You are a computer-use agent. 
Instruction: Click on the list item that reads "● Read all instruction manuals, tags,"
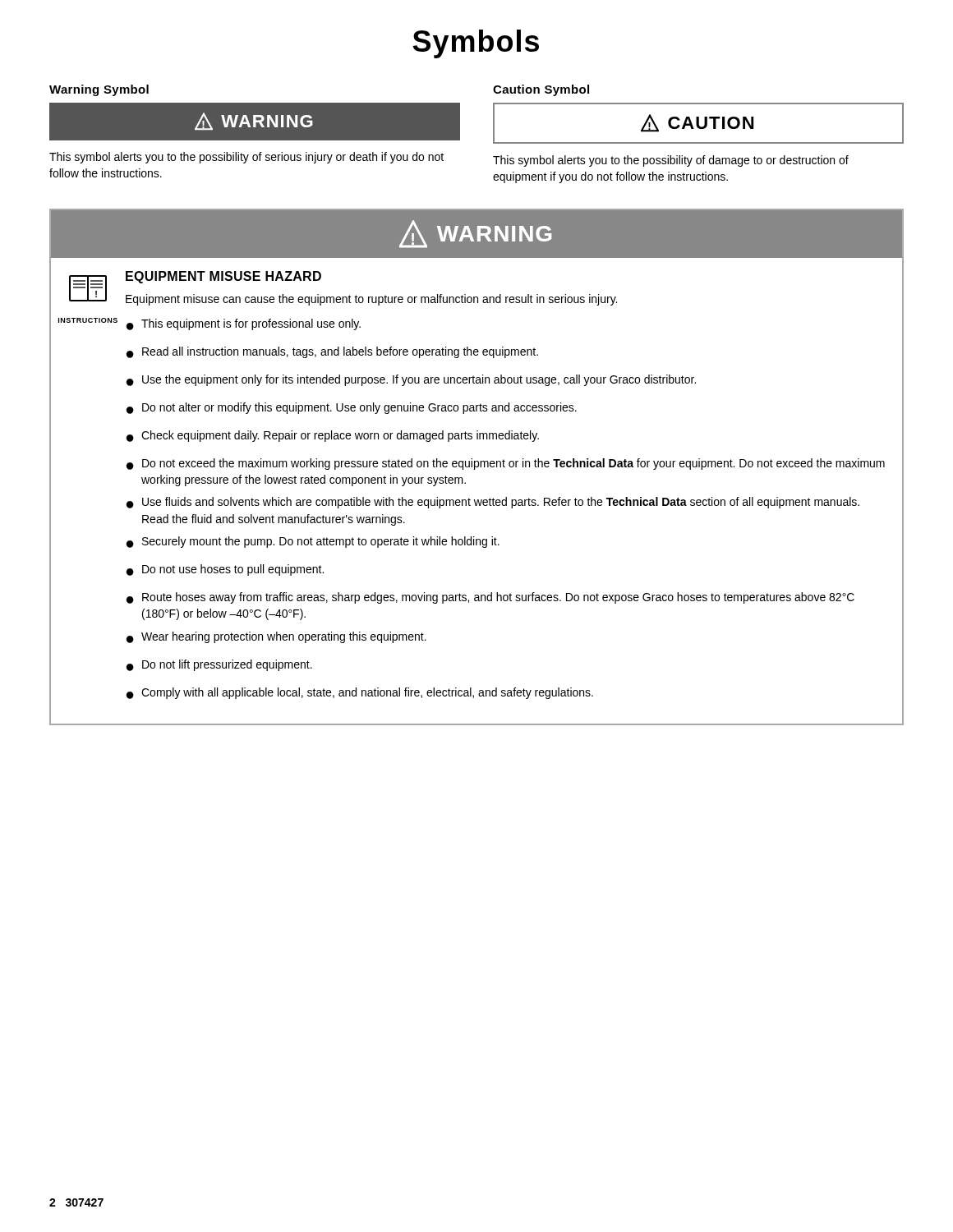point(332,354)
